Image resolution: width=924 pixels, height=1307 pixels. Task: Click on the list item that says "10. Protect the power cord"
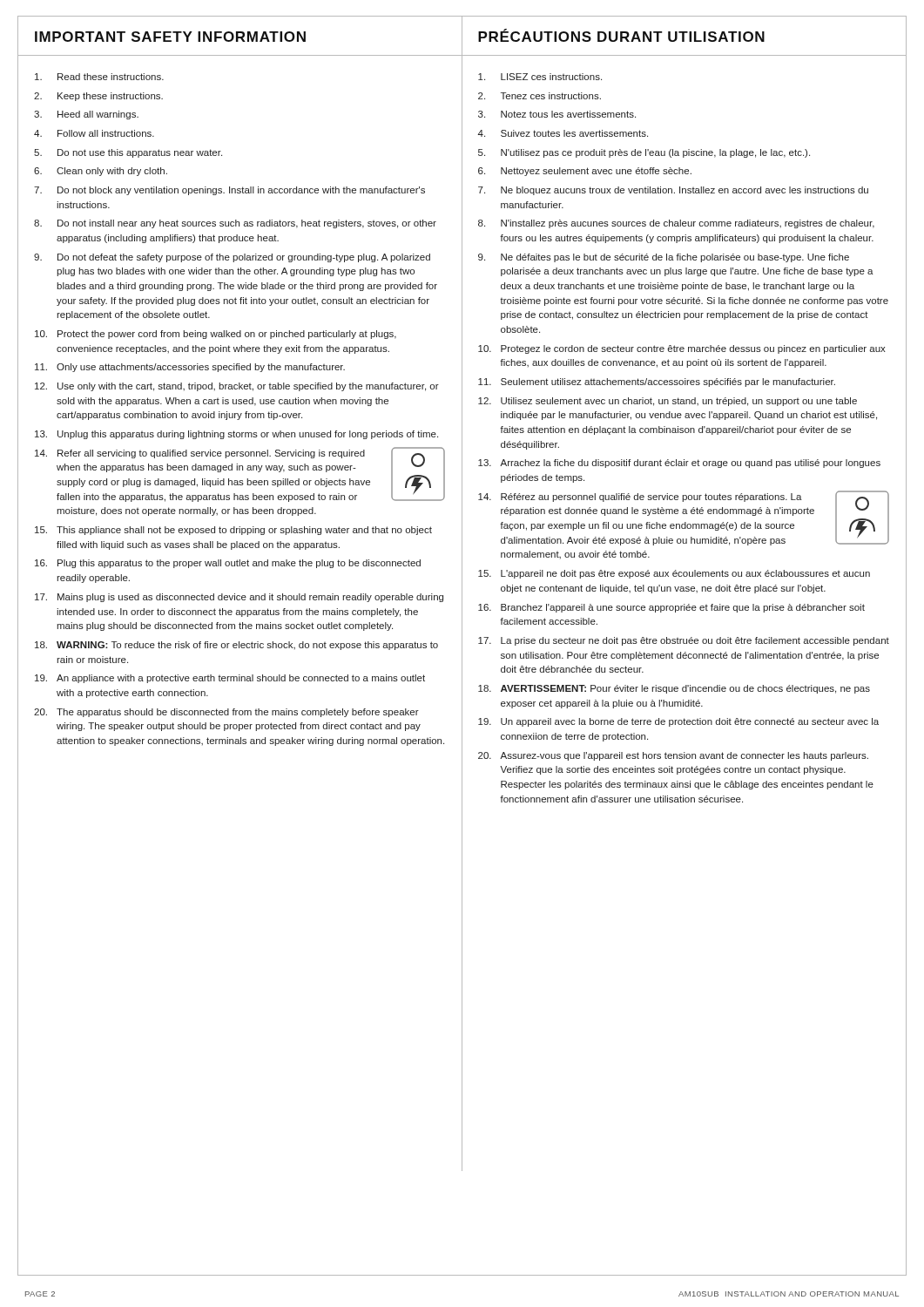click(240, 341)
